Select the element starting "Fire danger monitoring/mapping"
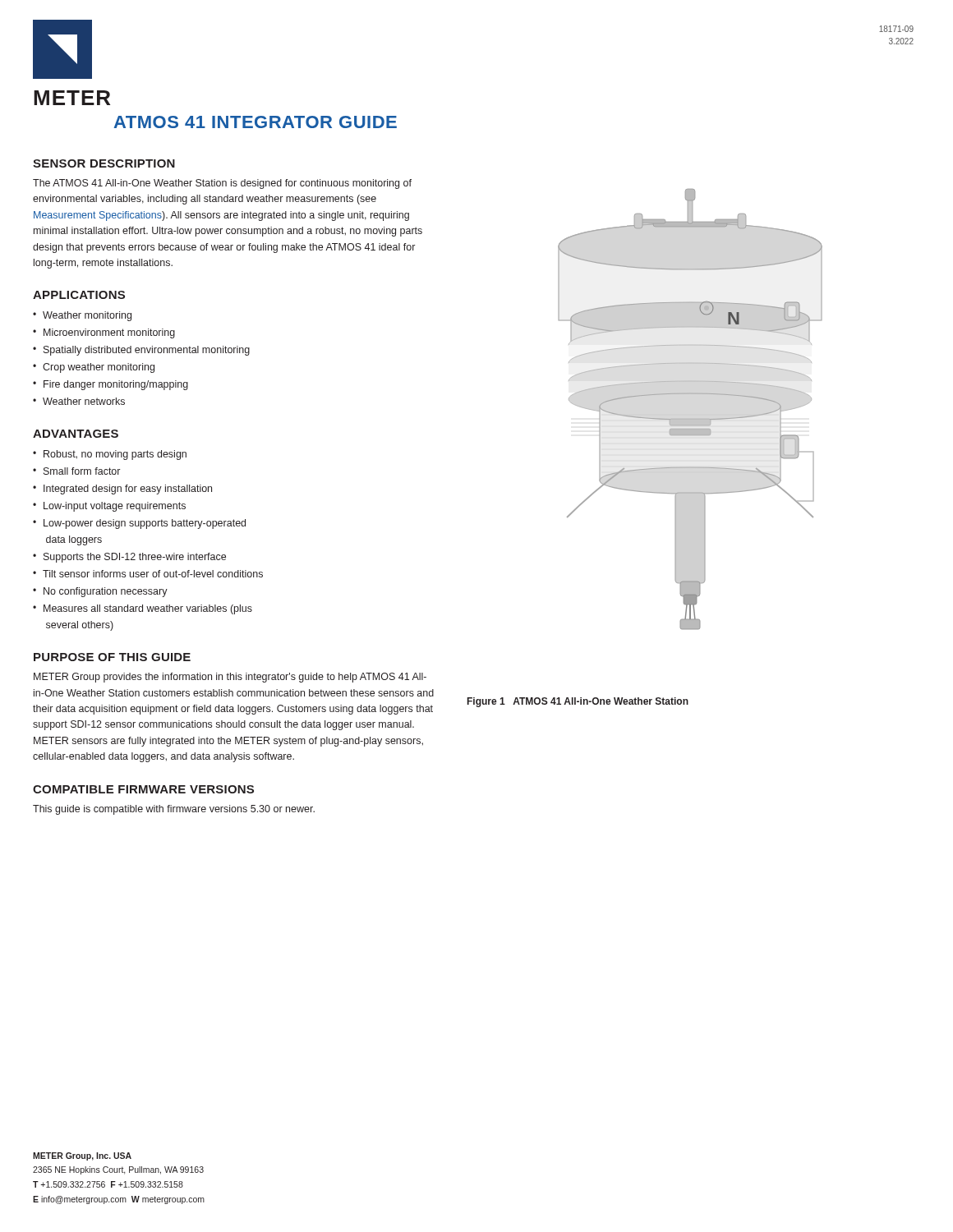Viewport: 953px width, 1232px height. pos(116,385)
